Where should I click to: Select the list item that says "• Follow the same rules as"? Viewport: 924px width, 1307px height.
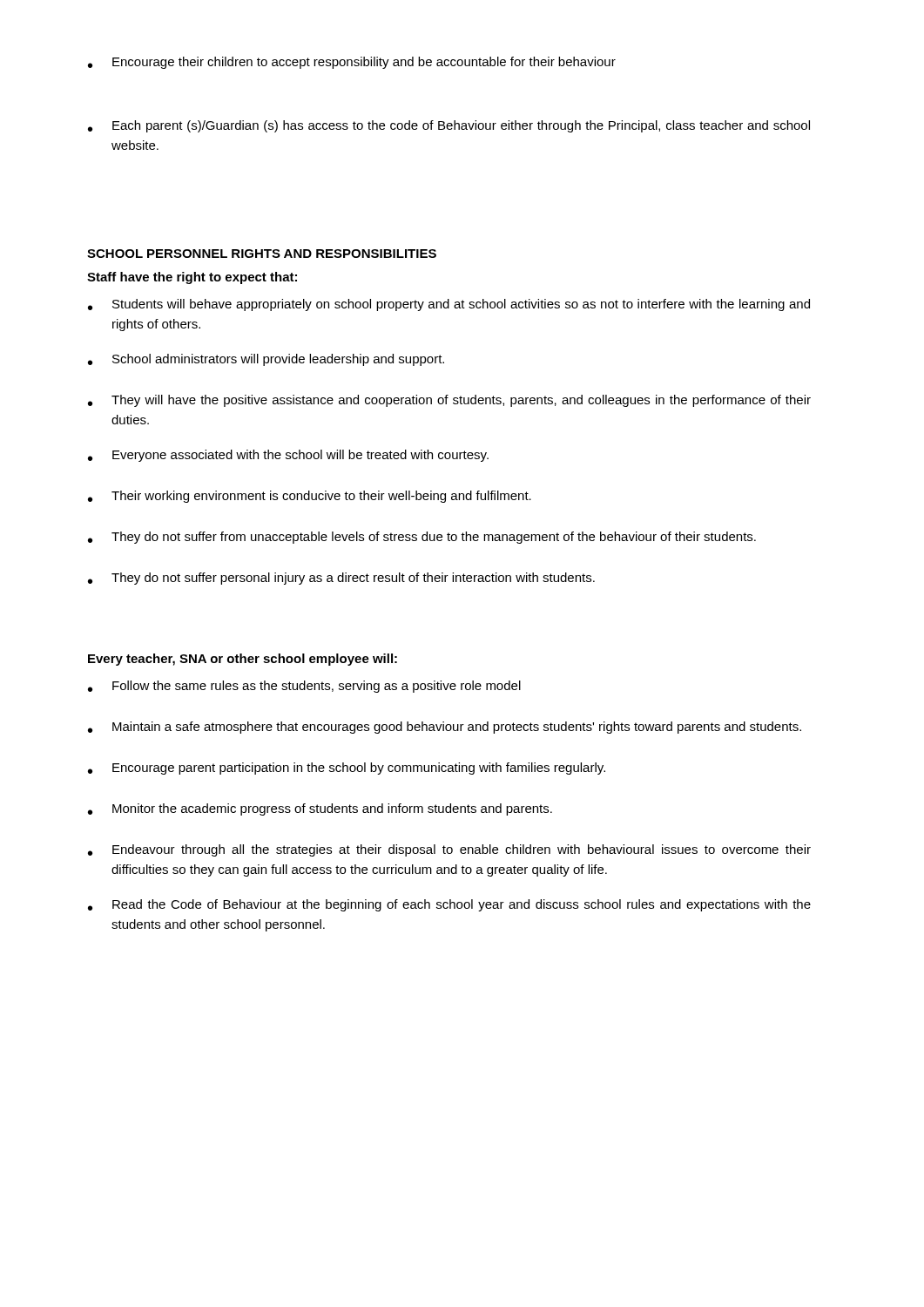(x=449, y=689)
